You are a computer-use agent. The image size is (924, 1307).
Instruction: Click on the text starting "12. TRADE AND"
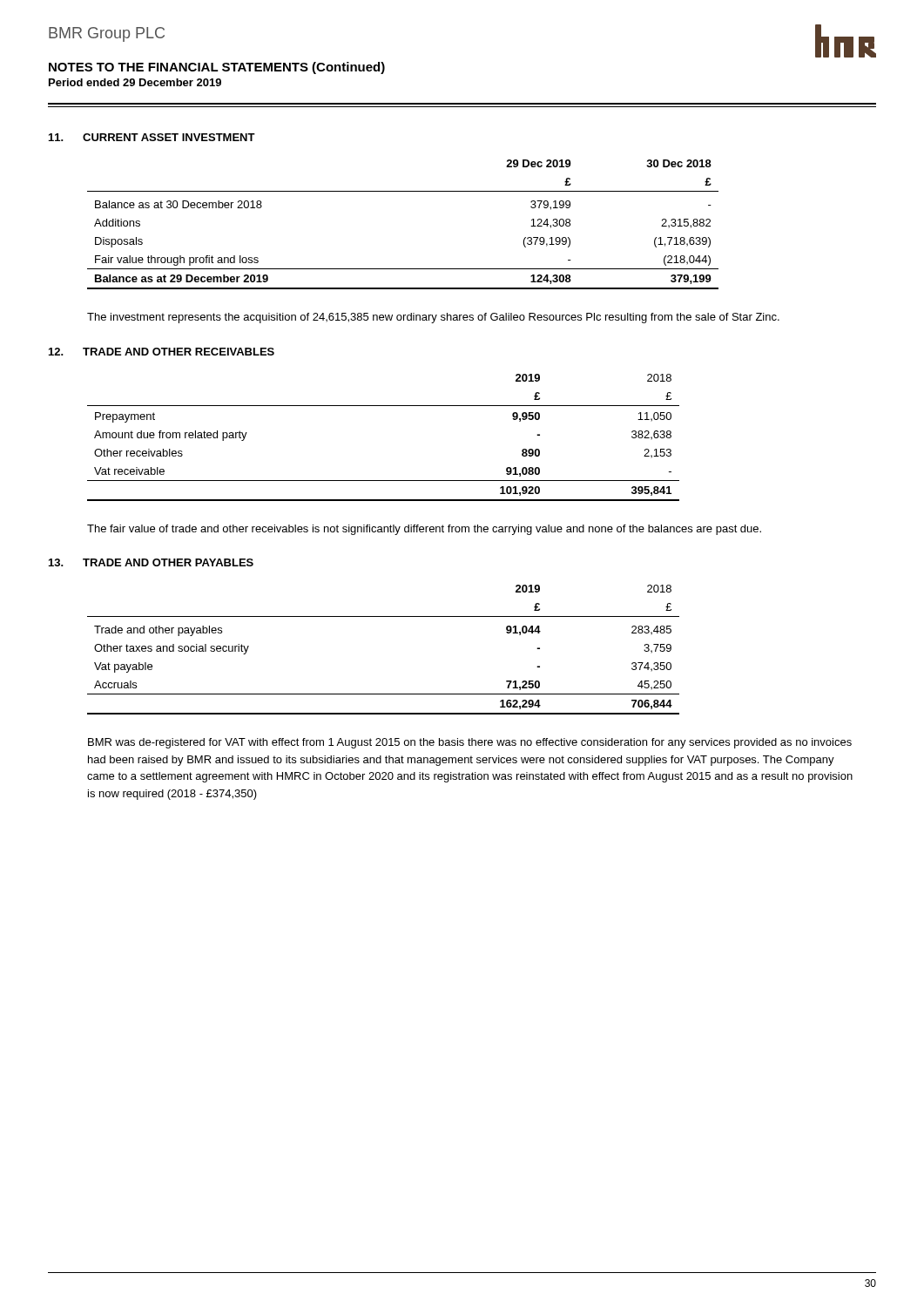(161, 351)
